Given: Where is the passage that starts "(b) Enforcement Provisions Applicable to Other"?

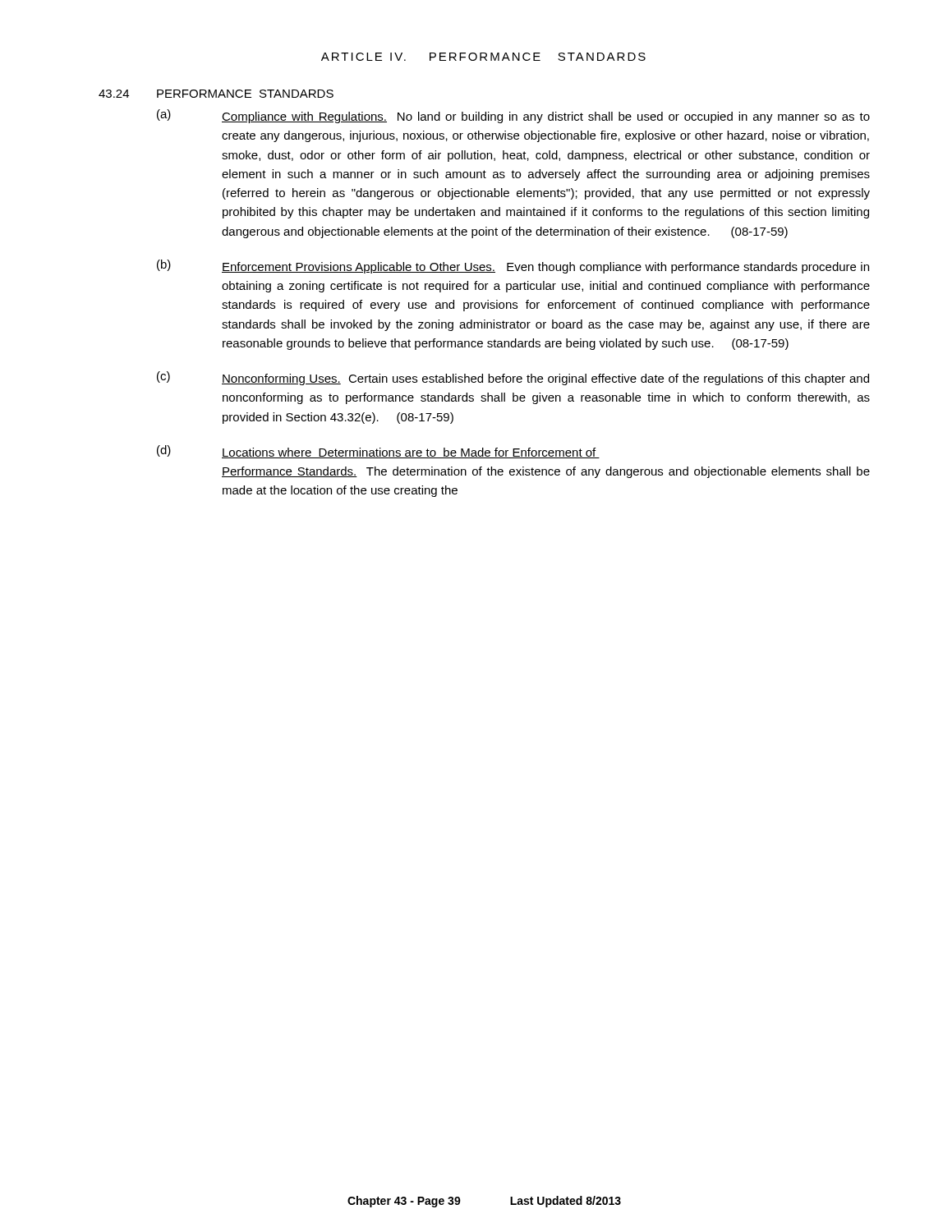Looking at the screenshot, I should [513, 305].
